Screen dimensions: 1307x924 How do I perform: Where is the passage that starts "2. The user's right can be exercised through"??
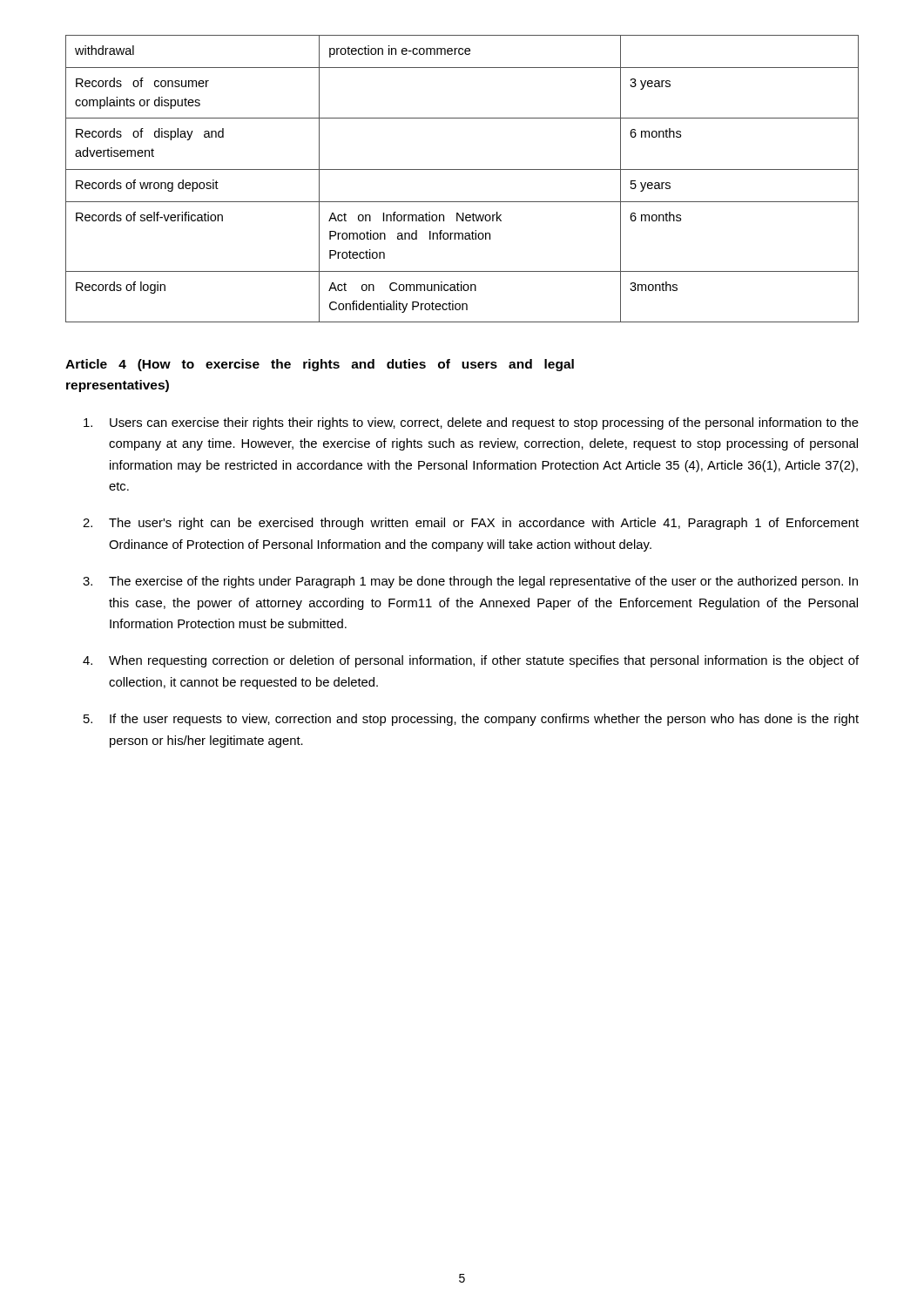[471, 534]
